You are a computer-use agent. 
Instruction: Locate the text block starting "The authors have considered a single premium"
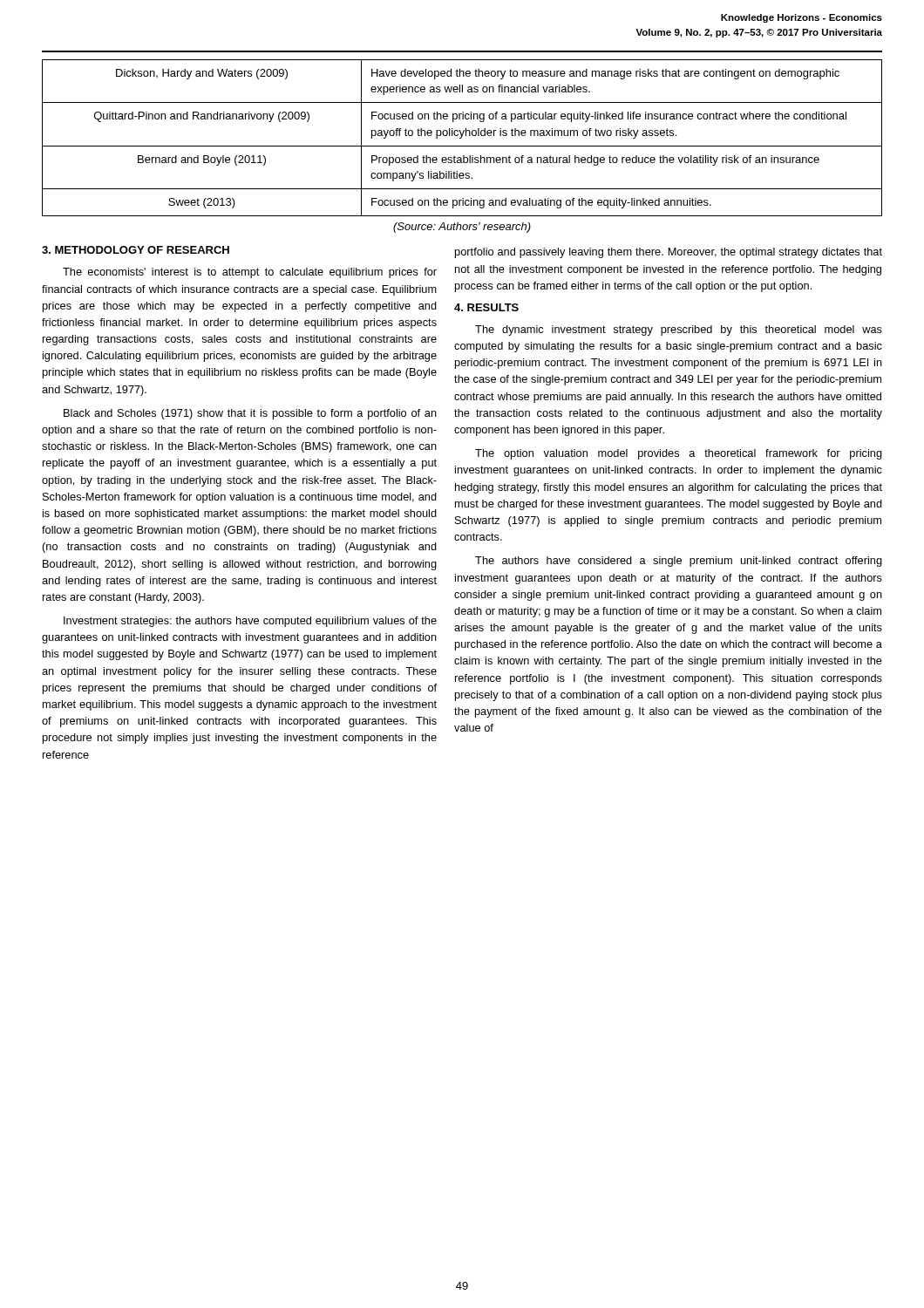click(668, 644)
